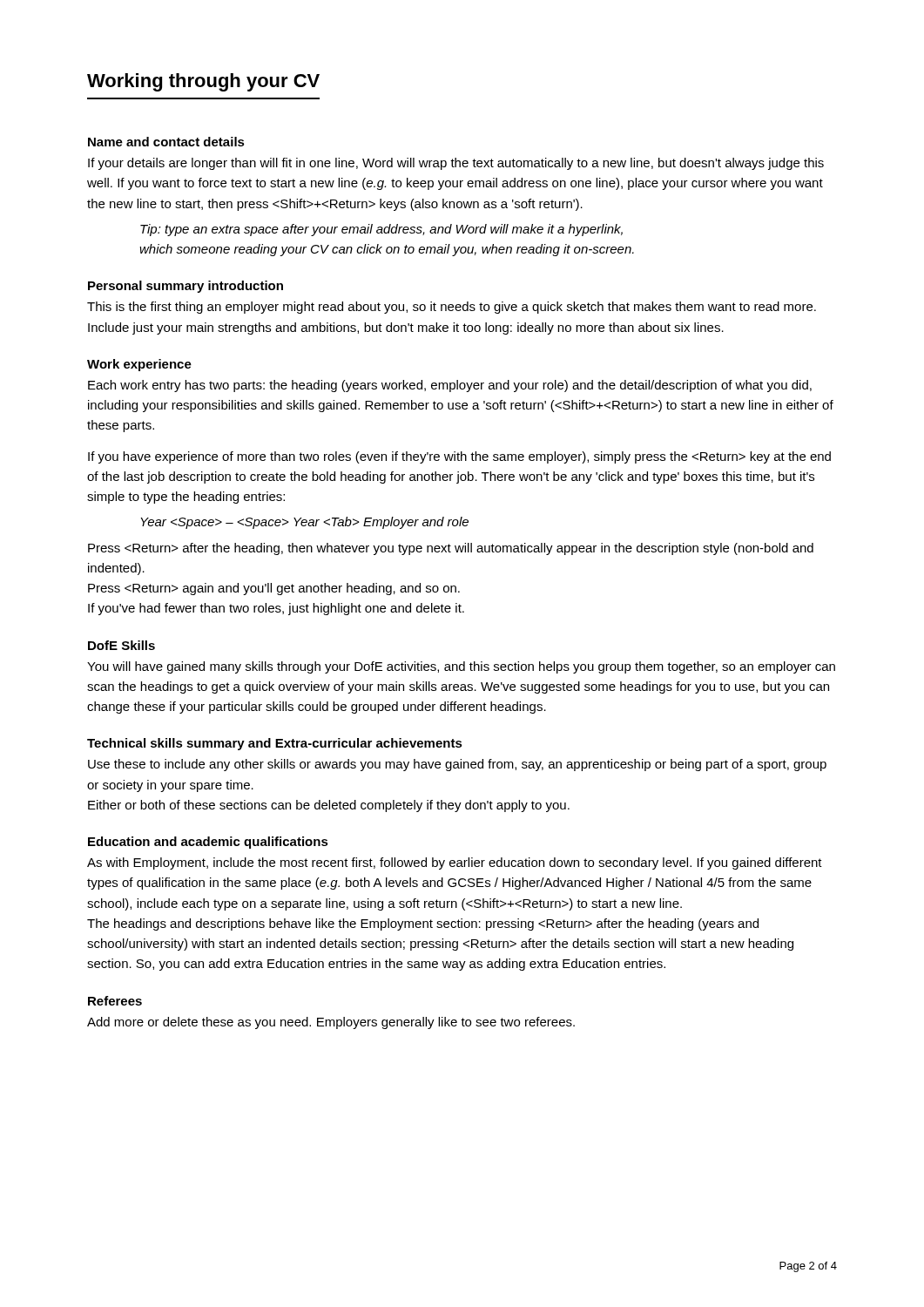The width and height of the screenshot is (924, 1307).
Task: Locate the section header that says "Name and contact details"
Action: [x=166, y=142]
